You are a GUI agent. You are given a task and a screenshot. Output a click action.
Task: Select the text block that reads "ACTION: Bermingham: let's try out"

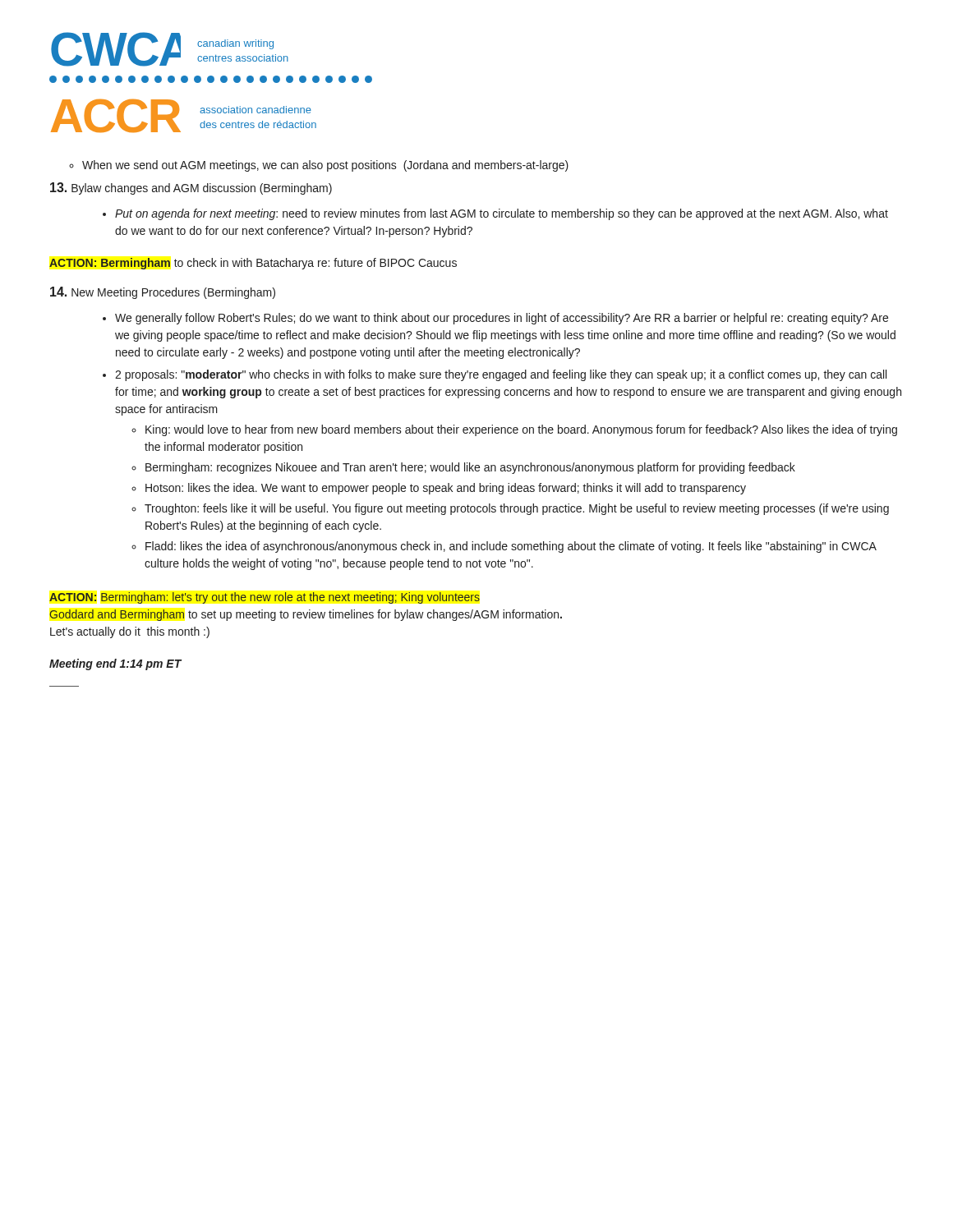(x=306, y=614)
